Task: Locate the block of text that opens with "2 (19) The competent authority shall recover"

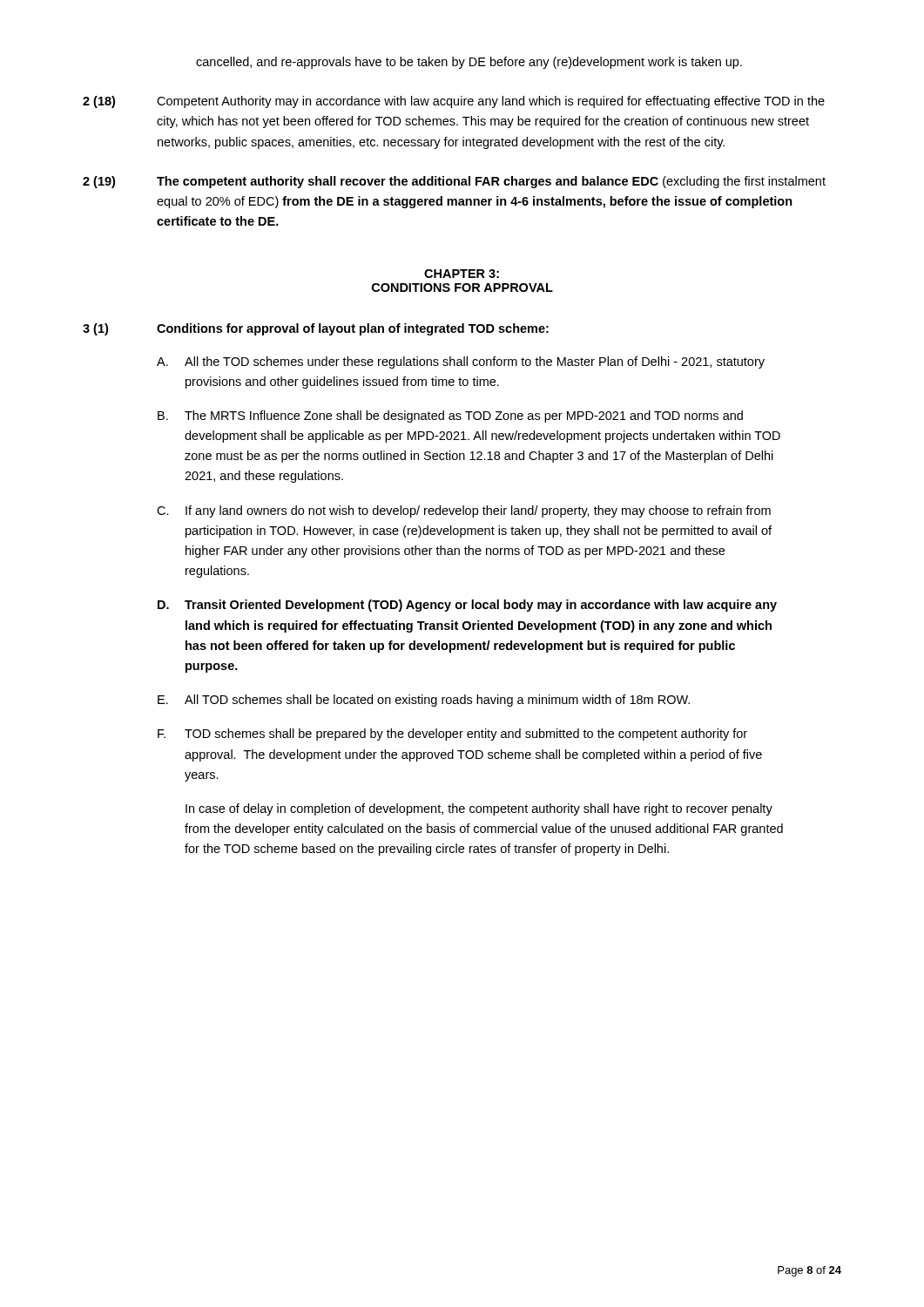Action: (x=462, y=202)
